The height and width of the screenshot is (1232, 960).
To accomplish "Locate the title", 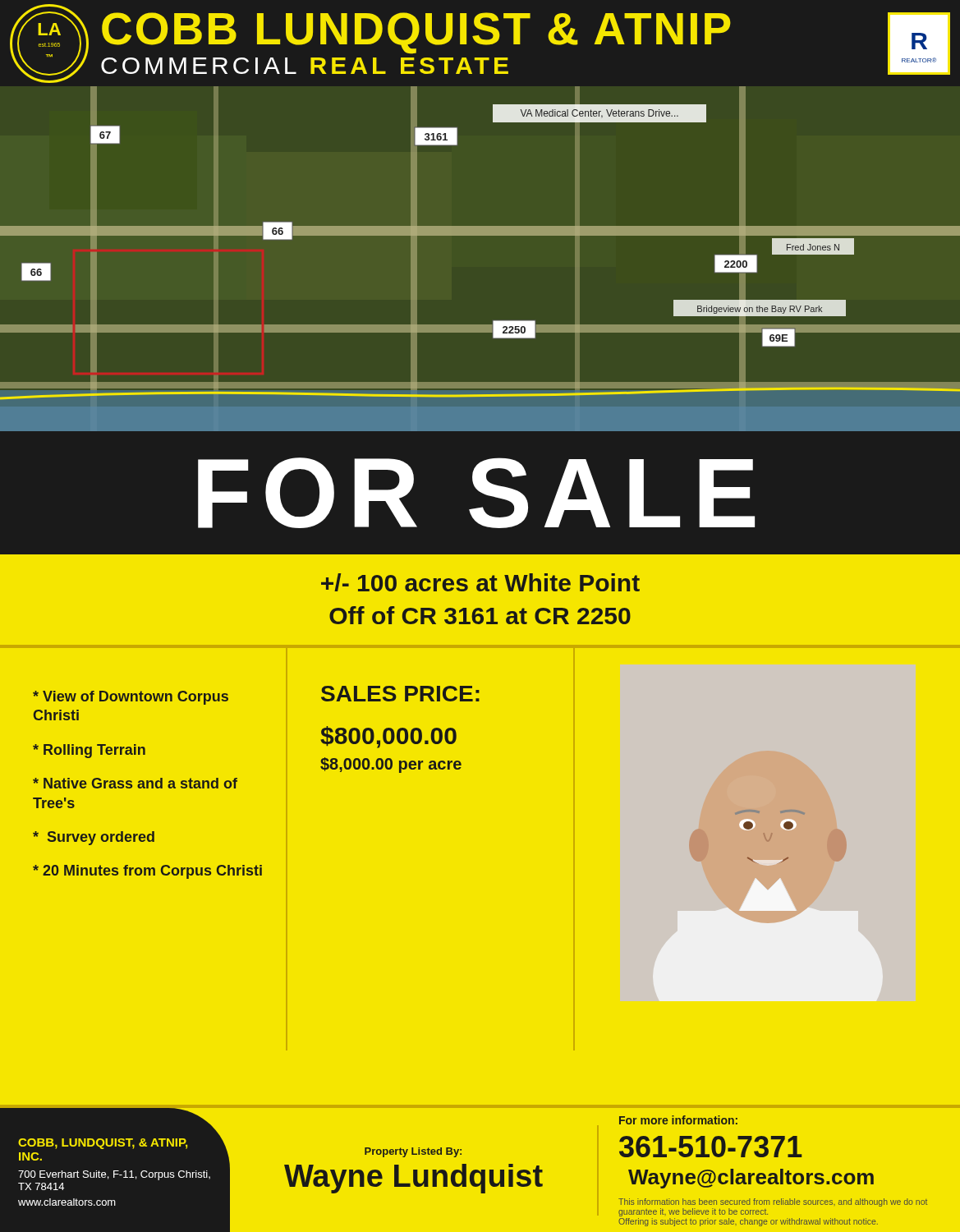I will [480, 493].
